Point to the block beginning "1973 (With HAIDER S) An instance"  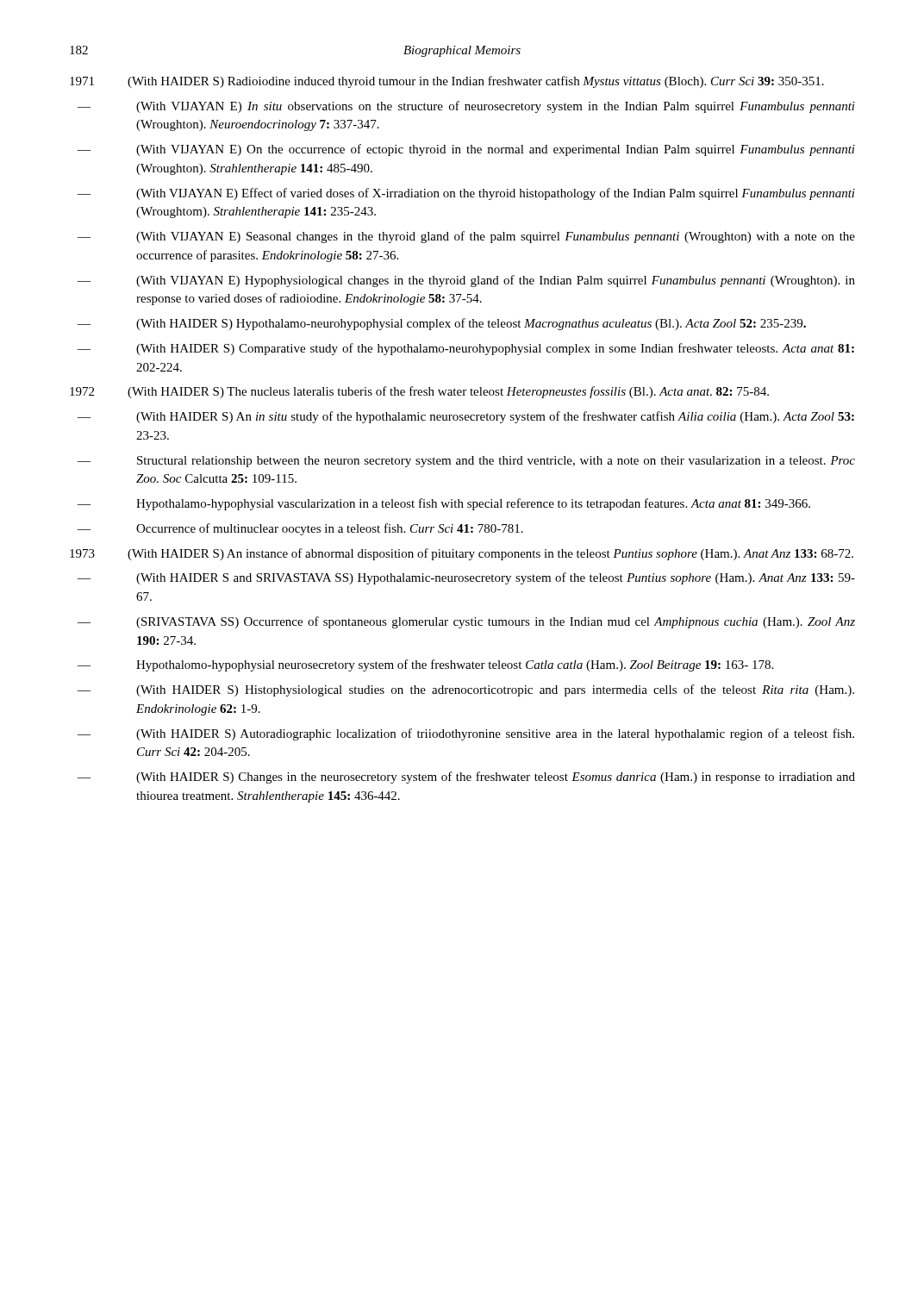[462, 554]
